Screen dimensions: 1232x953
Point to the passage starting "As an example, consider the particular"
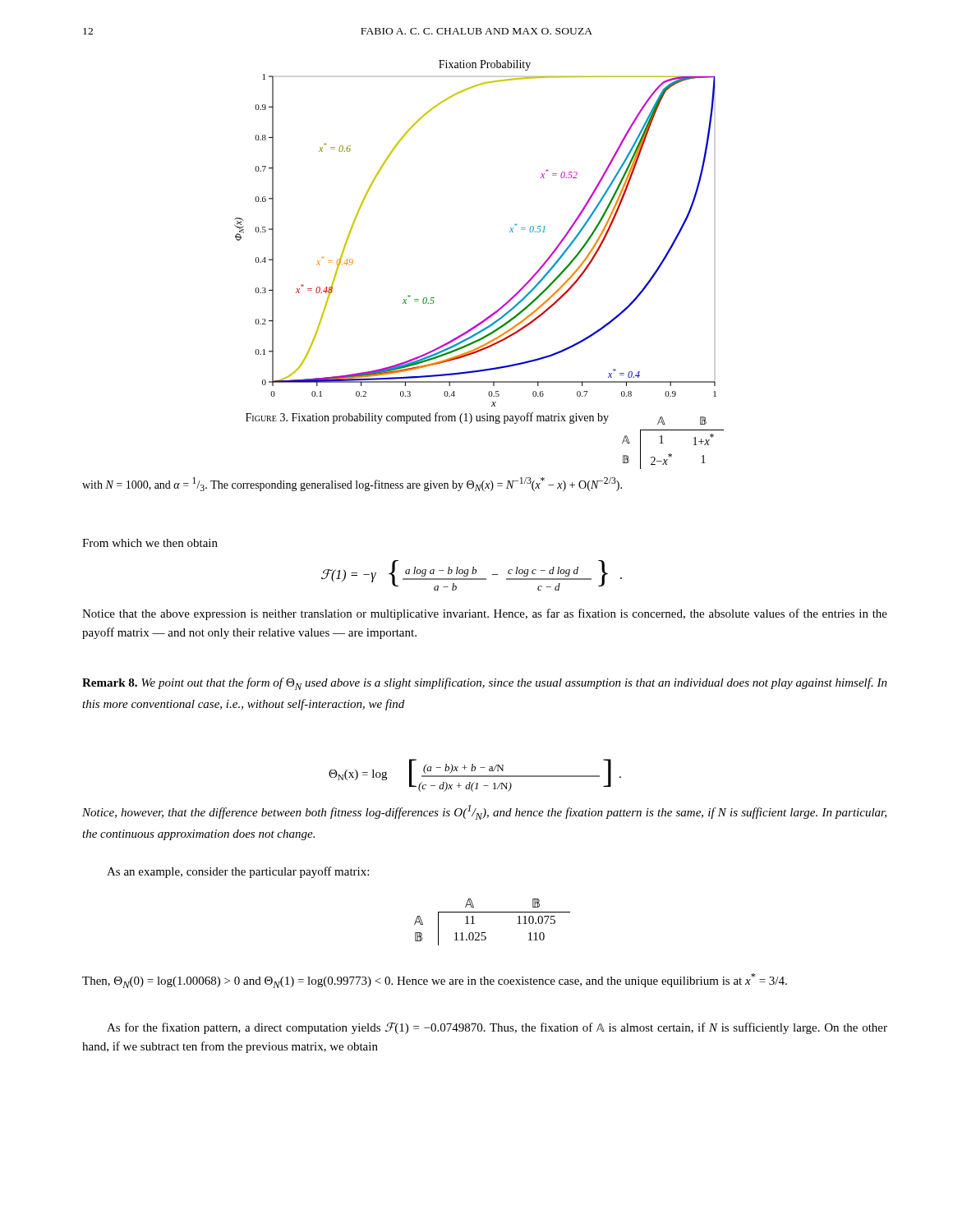[238, 871]
